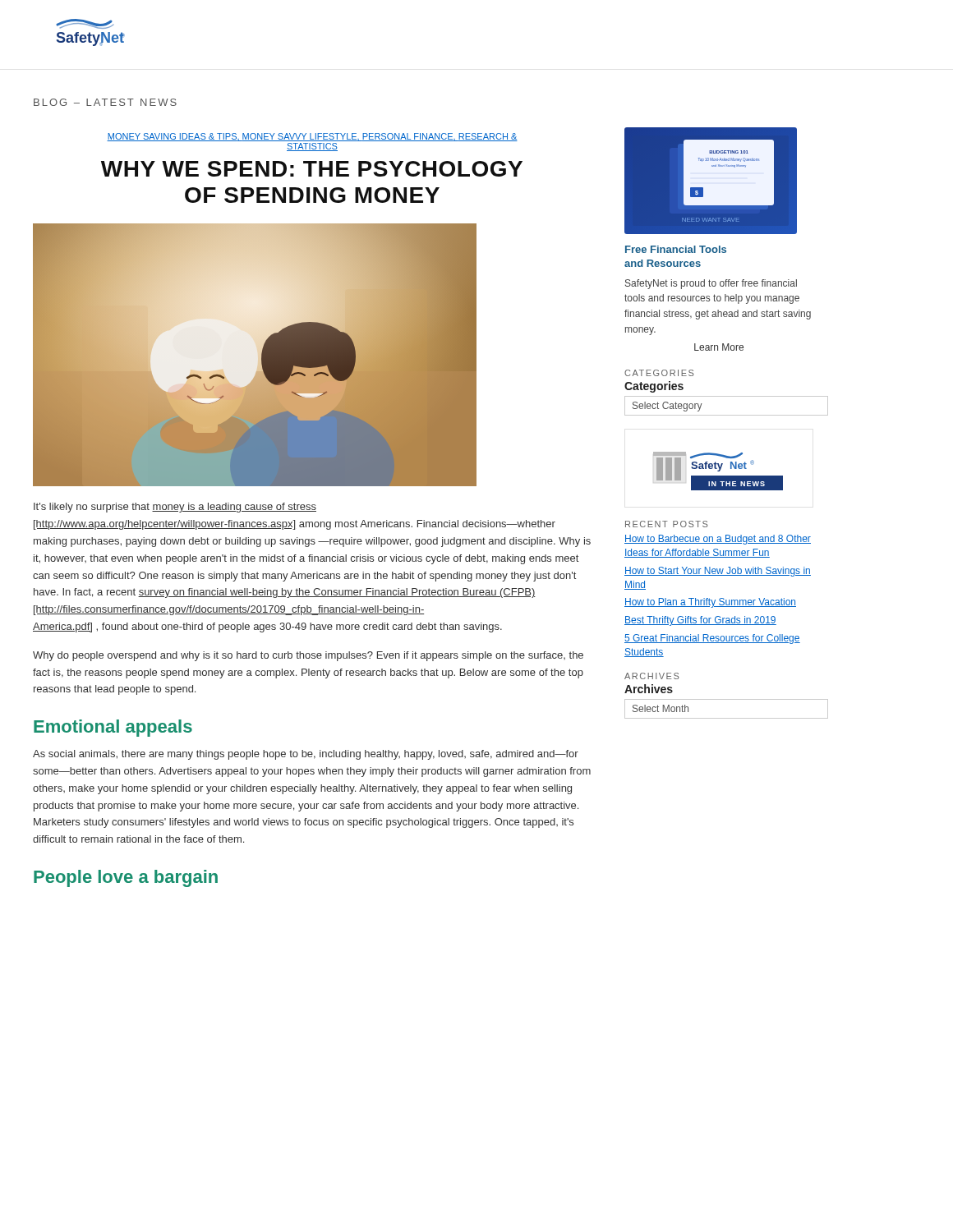Point to the text block starting "How to Barbecue on a Budget"

tap(719, 546)
